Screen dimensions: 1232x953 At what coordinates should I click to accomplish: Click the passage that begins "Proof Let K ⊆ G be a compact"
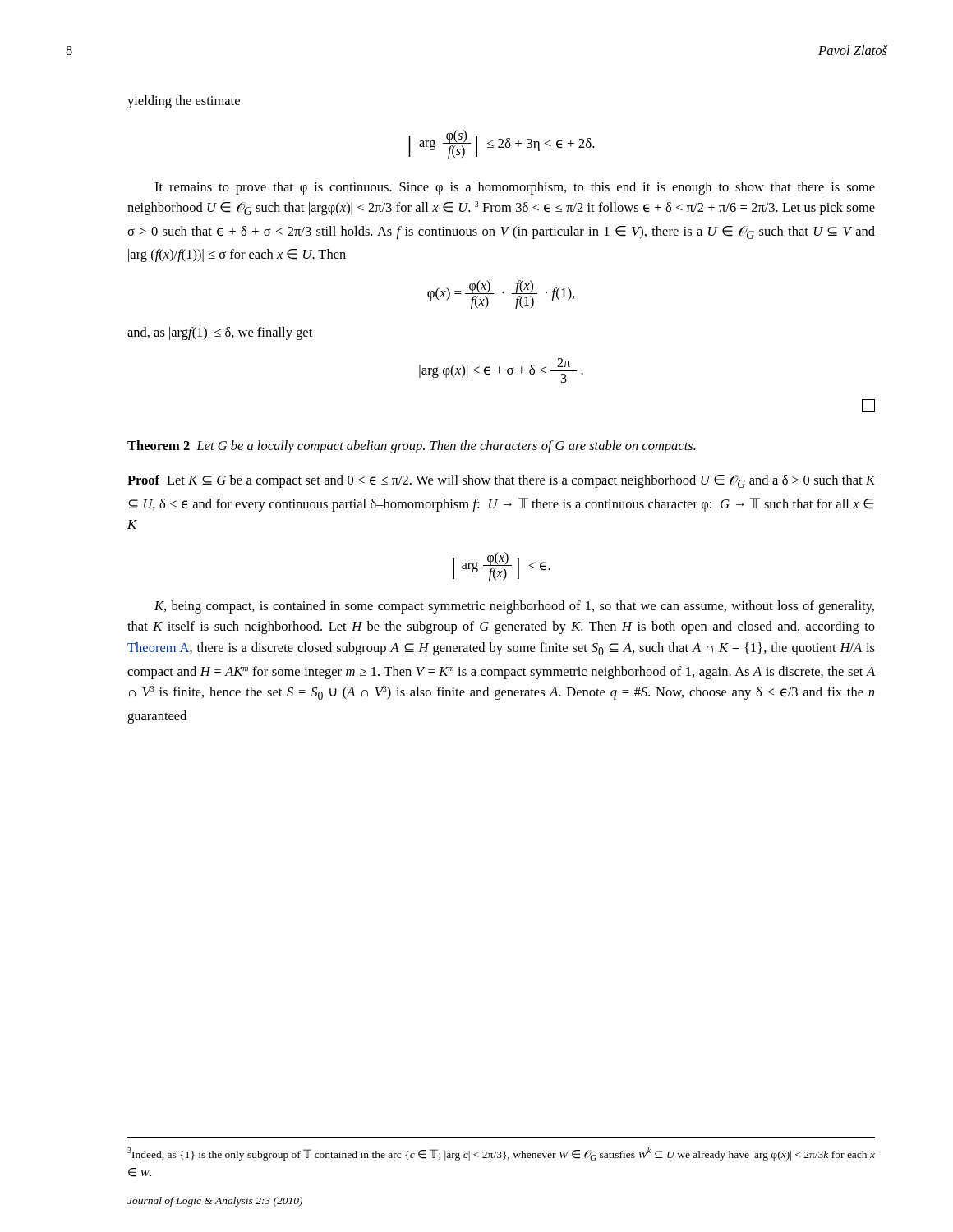(501, 502)
